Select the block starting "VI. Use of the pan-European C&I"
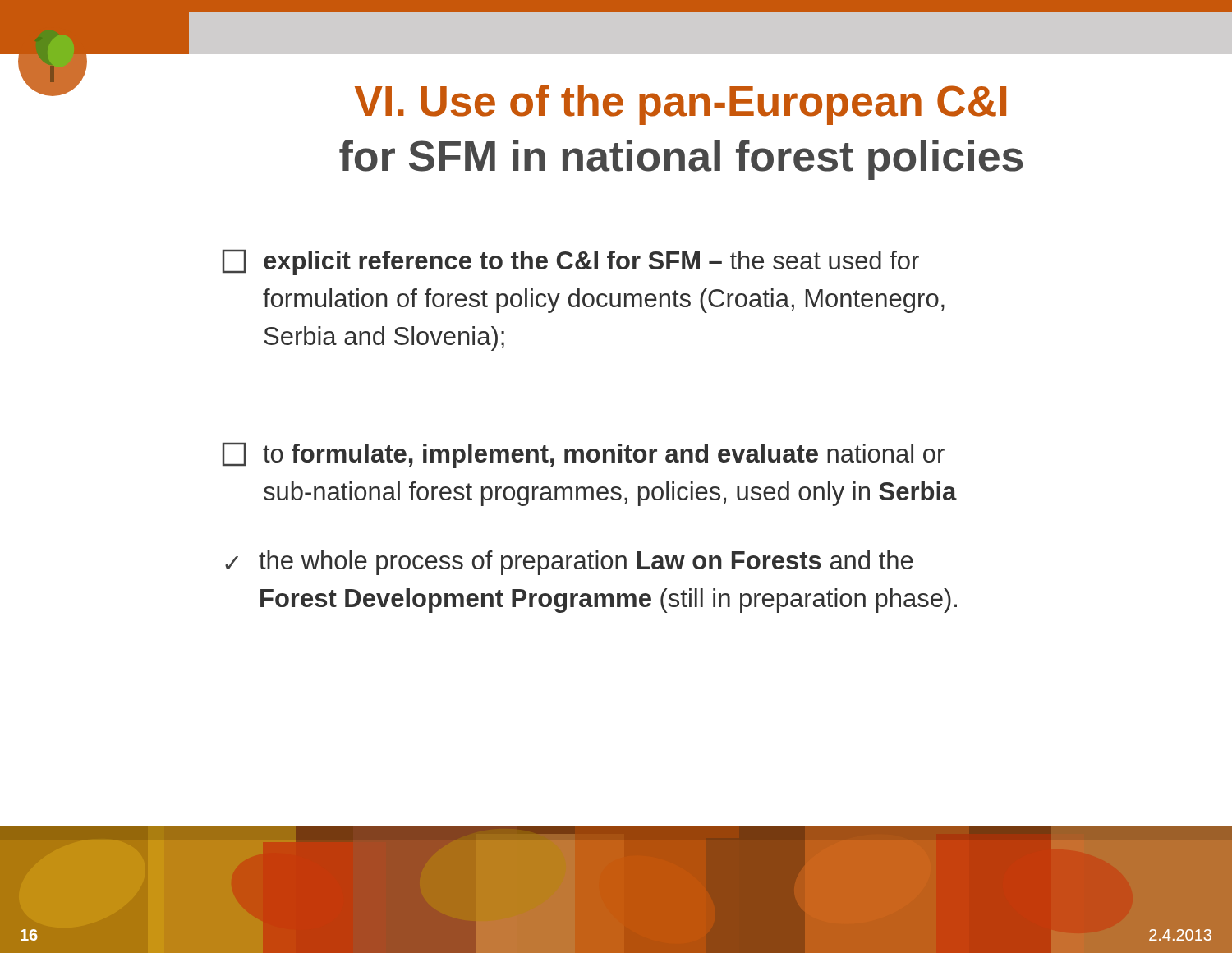This screenshot has width=1232, height=953. (x=682, y=129)
